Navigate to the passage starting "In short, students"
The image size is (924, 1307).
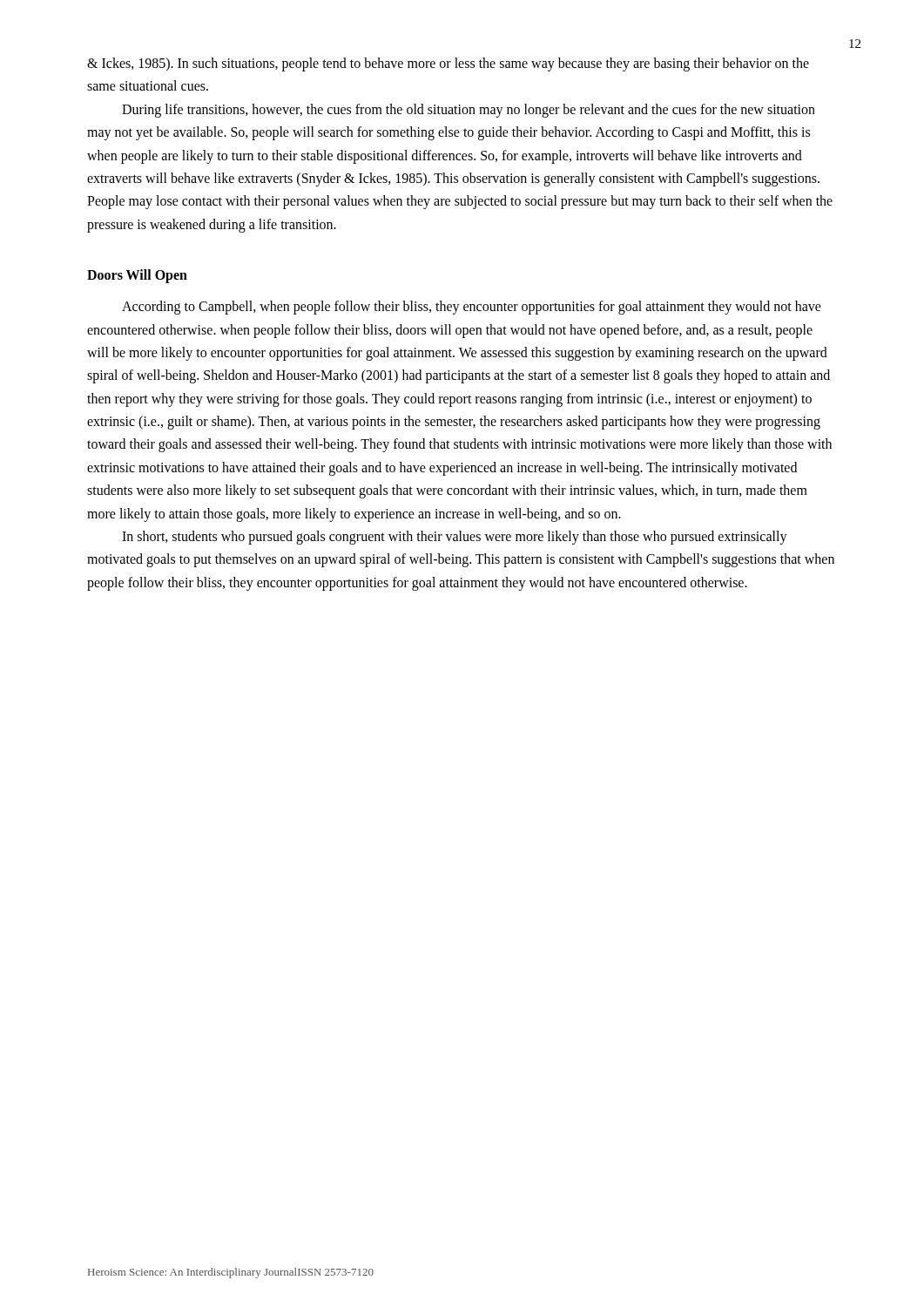point(461,559)
